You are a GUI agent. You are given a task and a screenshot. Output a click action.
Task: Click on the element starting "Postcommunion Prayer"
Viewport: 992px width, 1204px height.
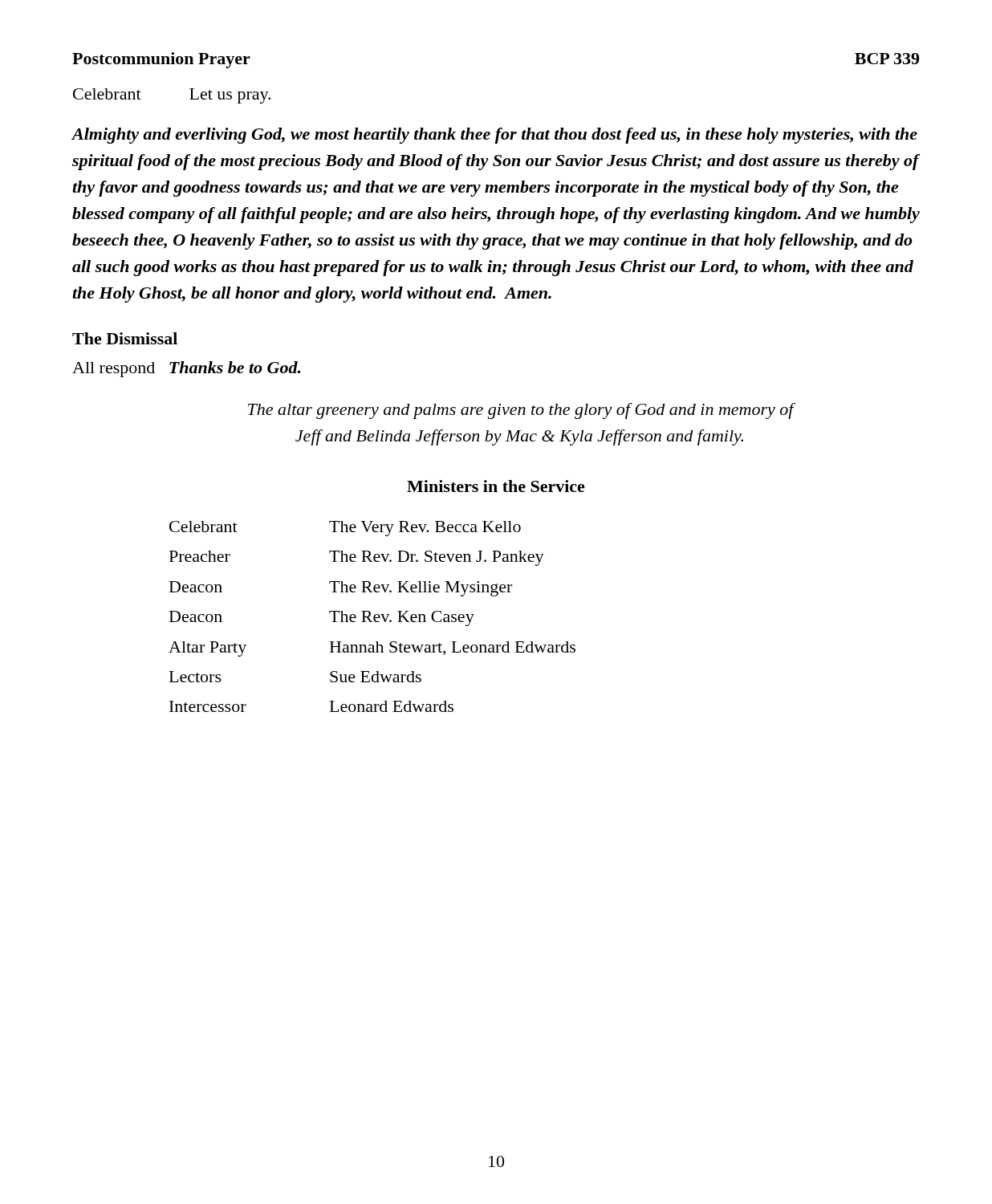(x=161, y=58)
